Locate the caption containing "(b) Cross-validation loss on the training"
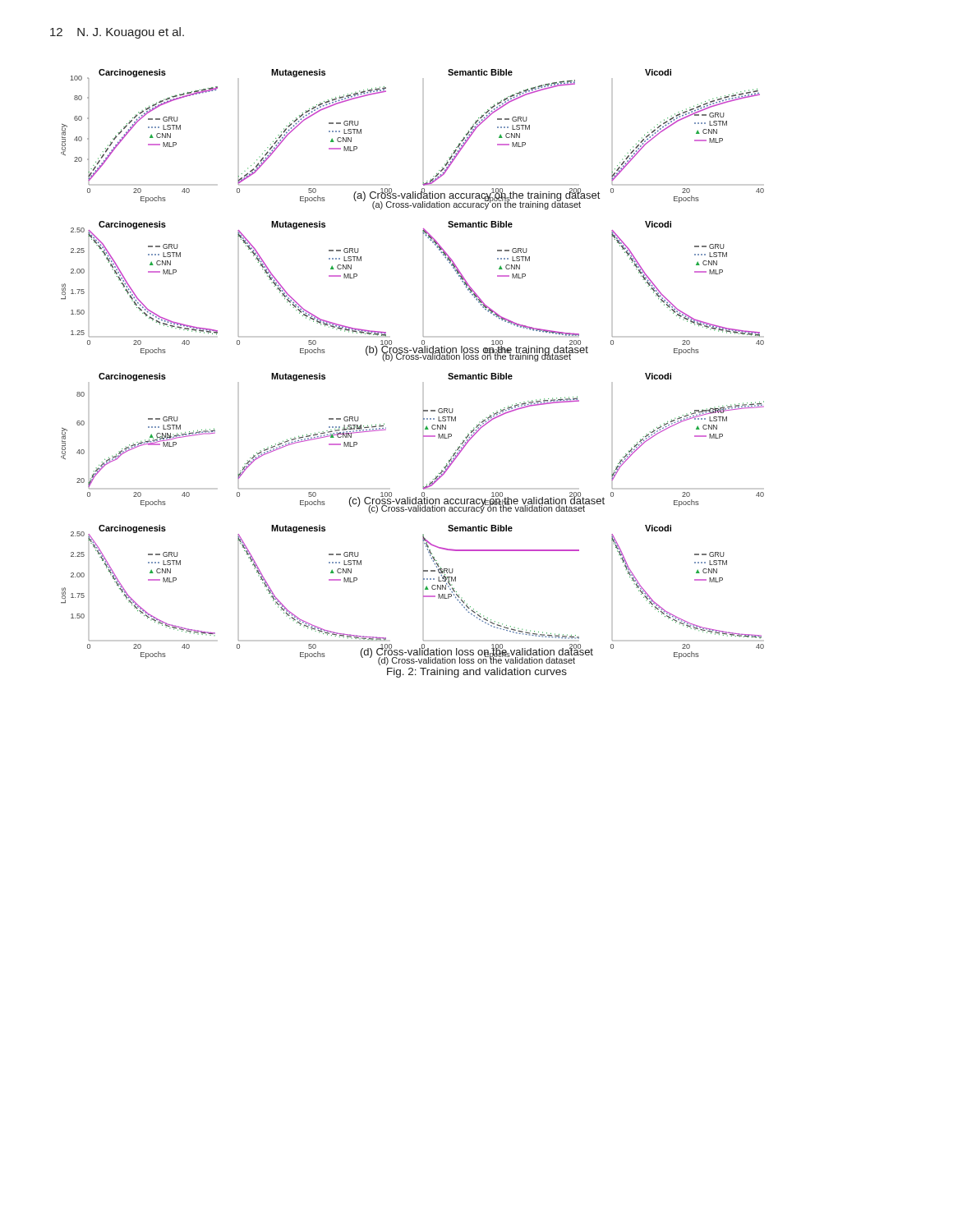This screenshot has height=1232, width=953. tap(476, 350)
